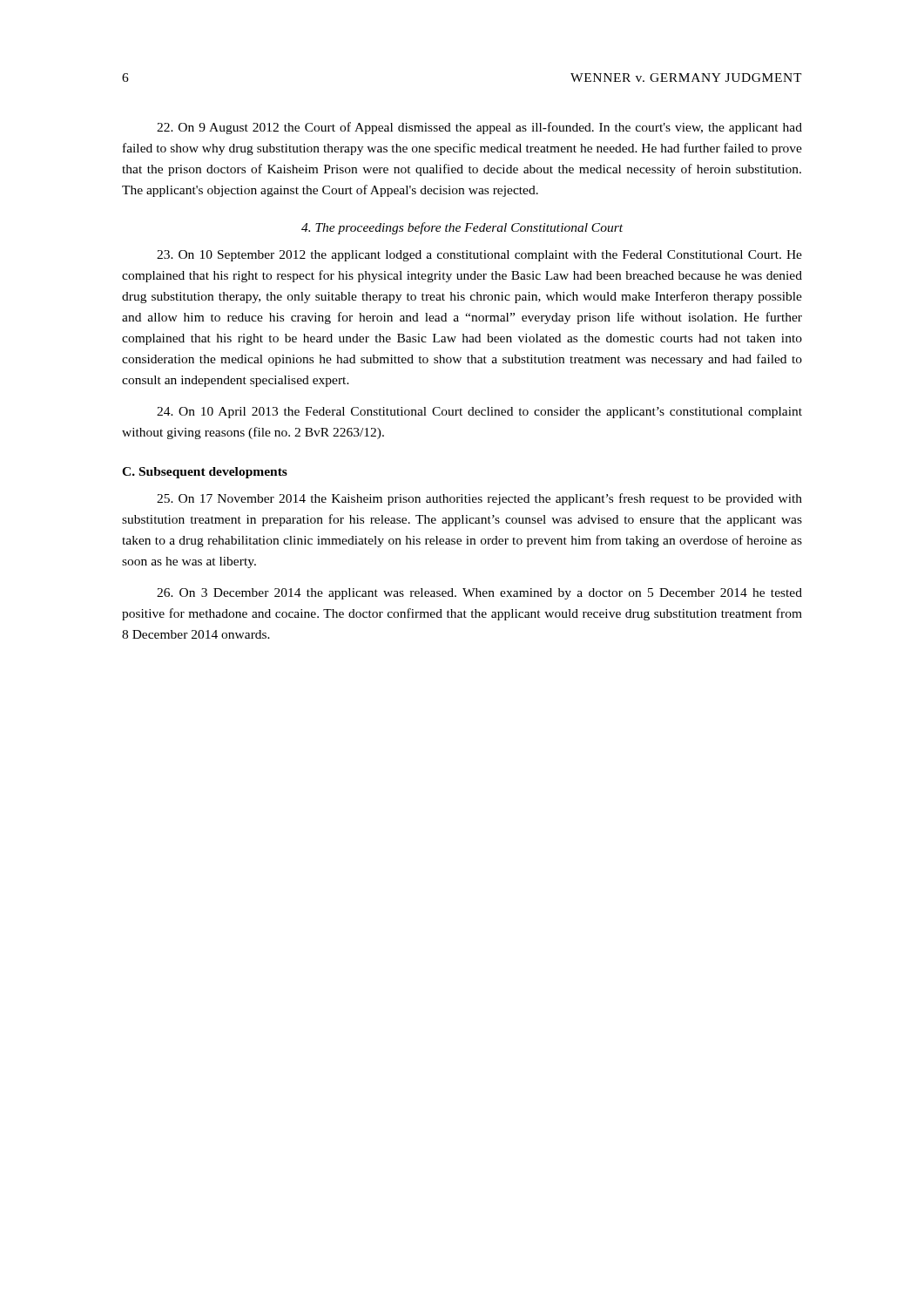Click on the passage starting "On 10 September 2012 the applicant"
Image resolution: width=924 pixels, height=1307 pixels.
(x=462, y=317)
